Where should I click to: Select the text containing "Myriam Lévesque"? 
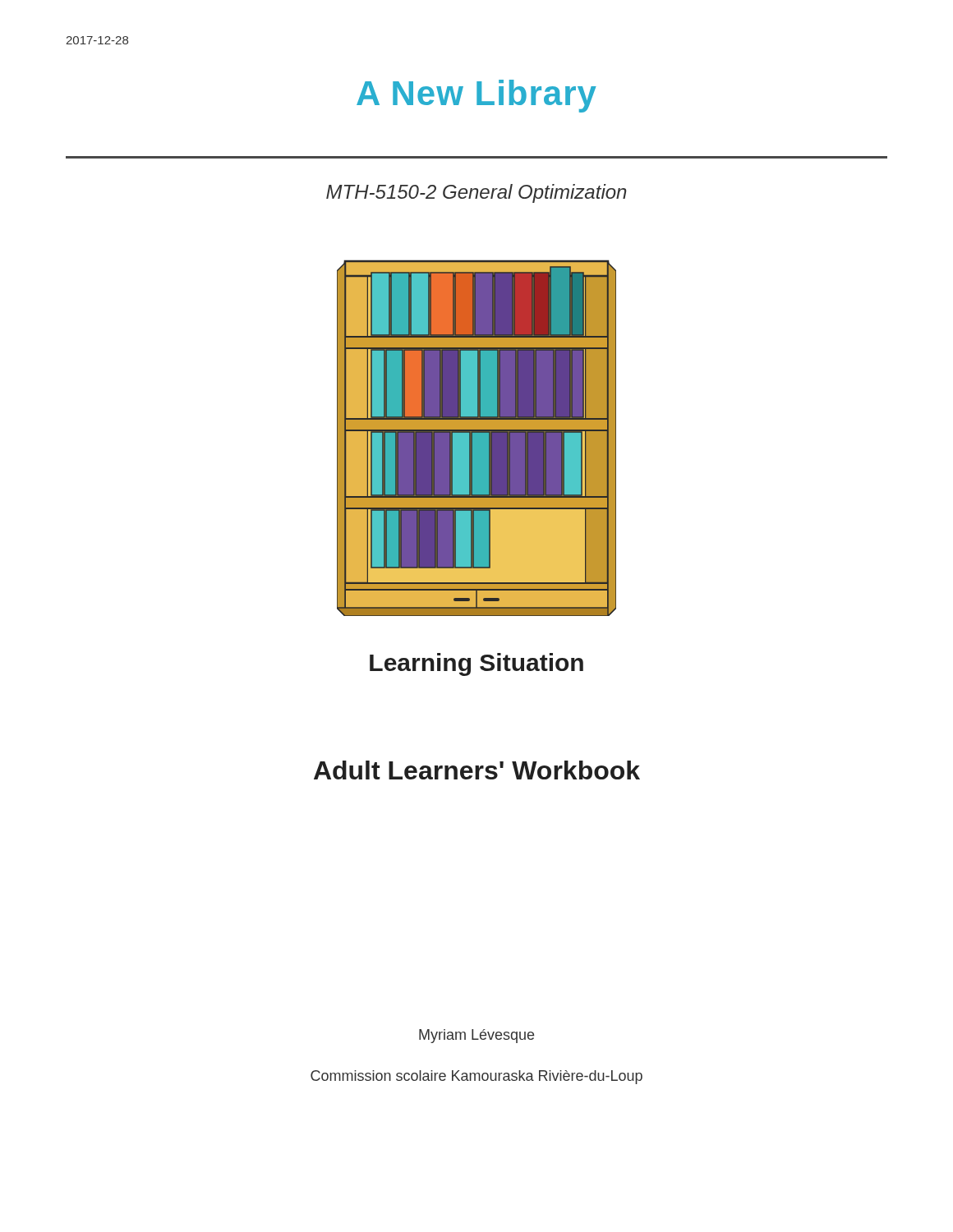pos(476,1035)
